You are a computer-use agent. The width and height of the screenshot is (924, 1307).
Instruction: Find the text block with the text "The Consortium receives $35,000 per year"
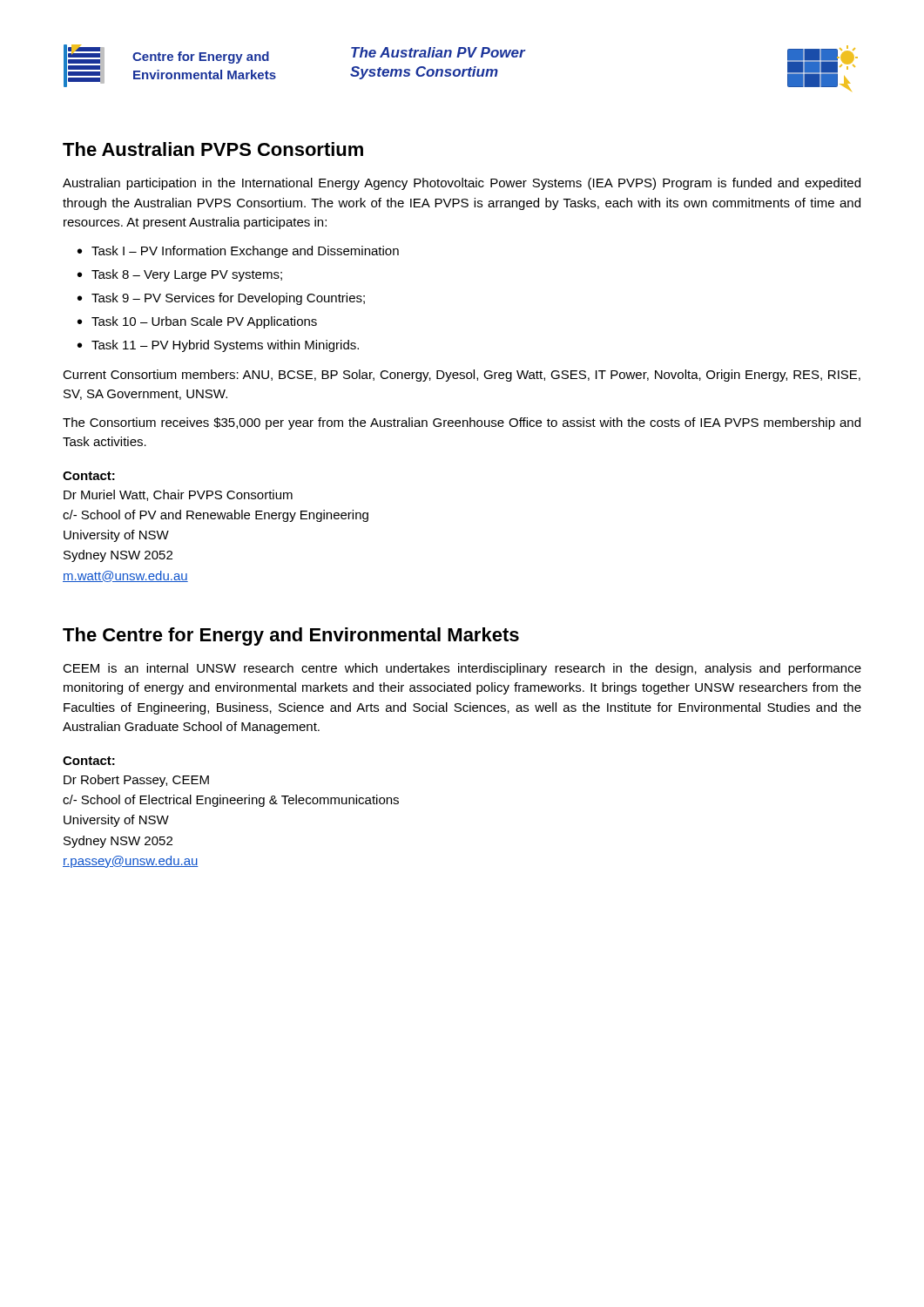462,432
